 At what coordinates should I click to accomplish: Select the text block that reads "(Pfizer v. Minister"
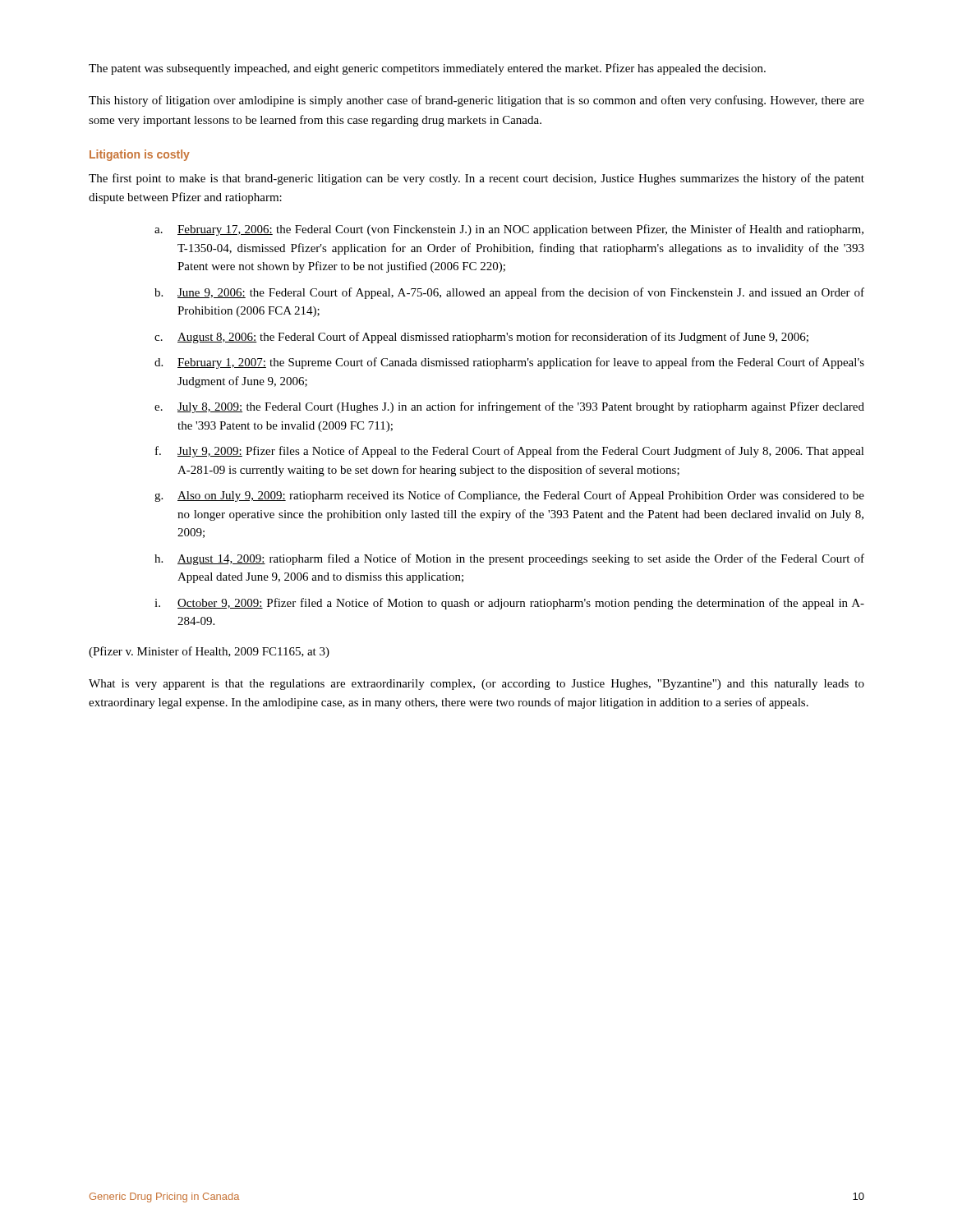(x=209, y=651)
